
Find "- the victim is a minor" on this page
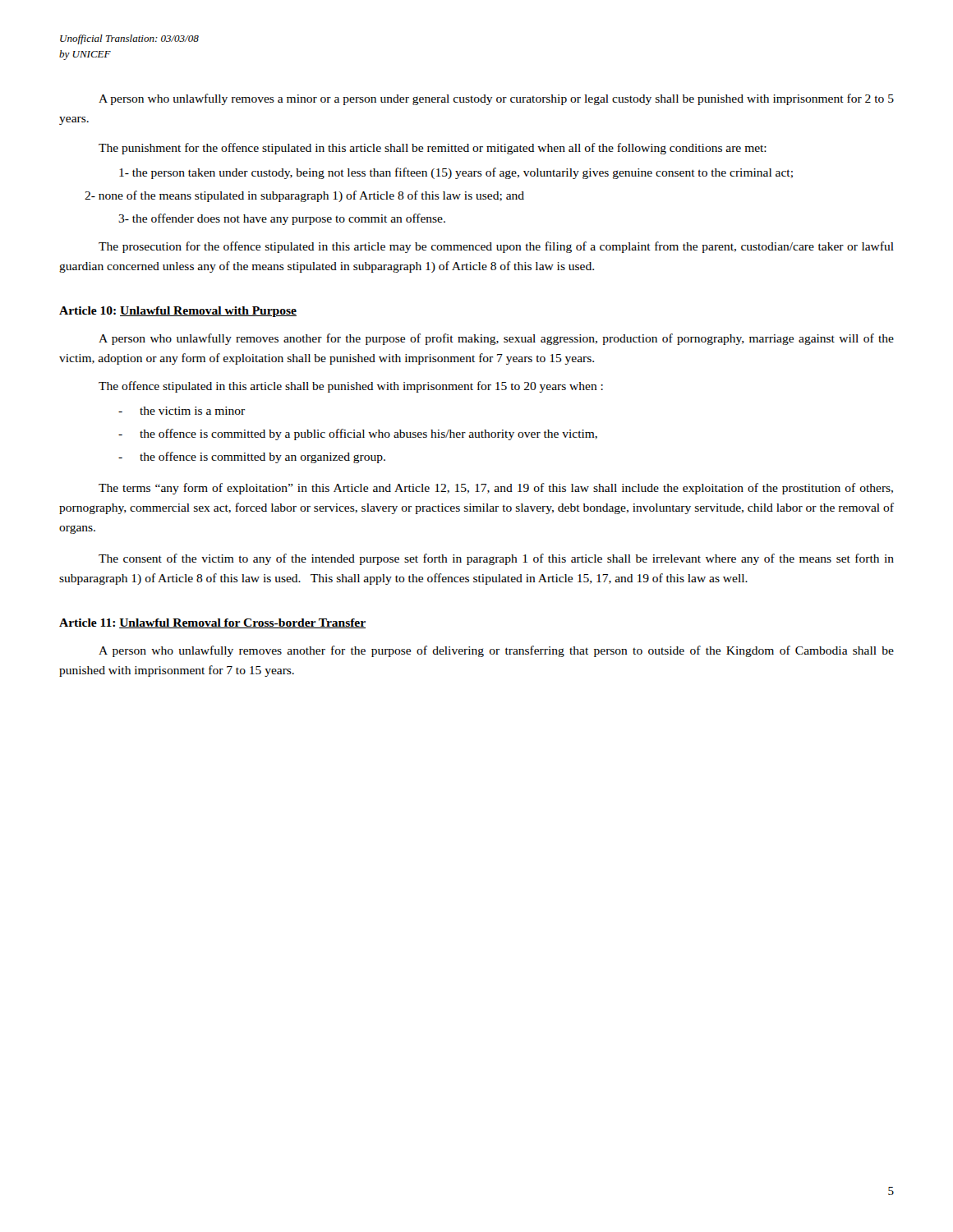[182, 411]
